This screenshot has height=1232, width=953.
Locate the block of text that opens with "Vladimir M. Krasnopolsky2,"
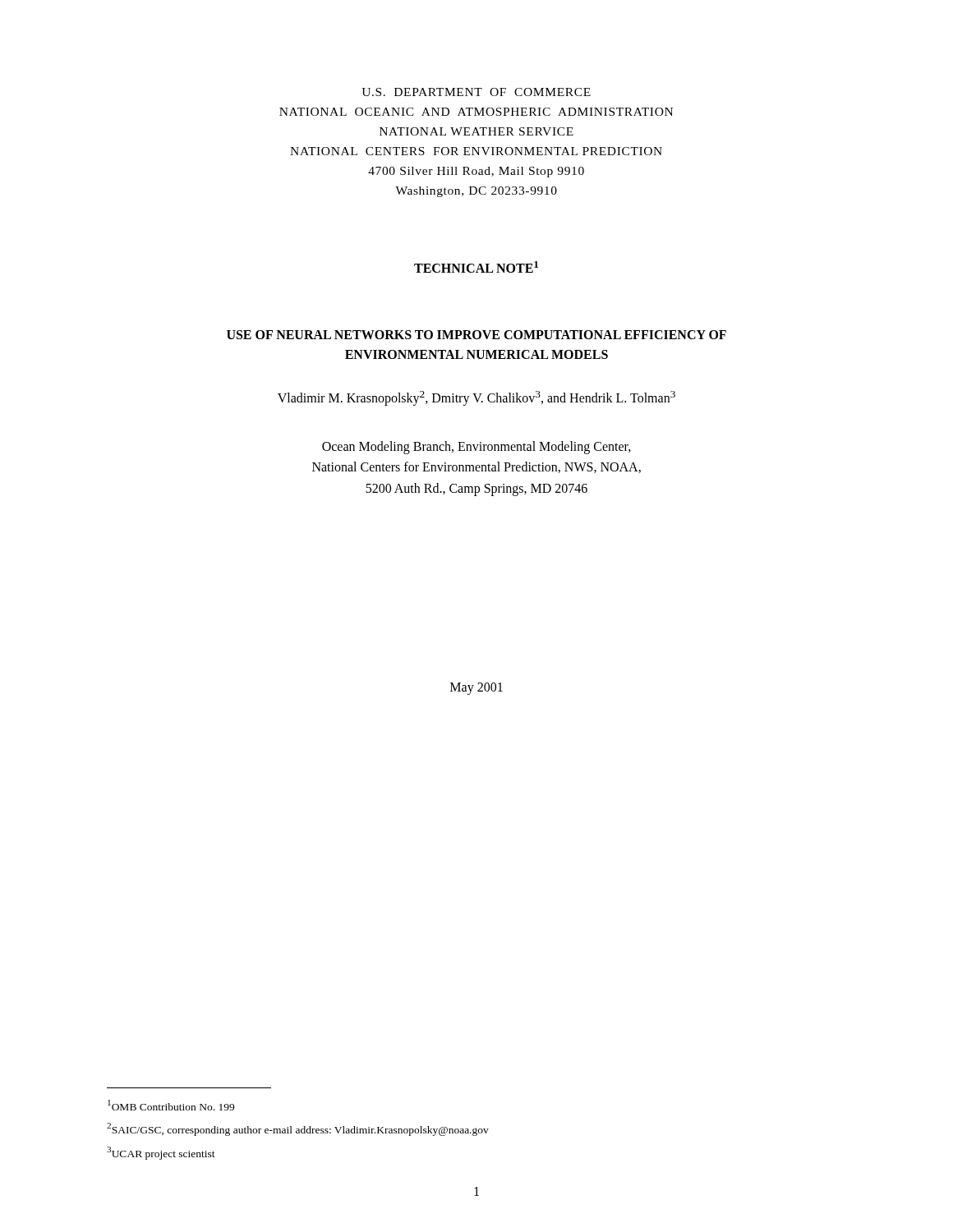pyautogui.click(x=476, y=397)
